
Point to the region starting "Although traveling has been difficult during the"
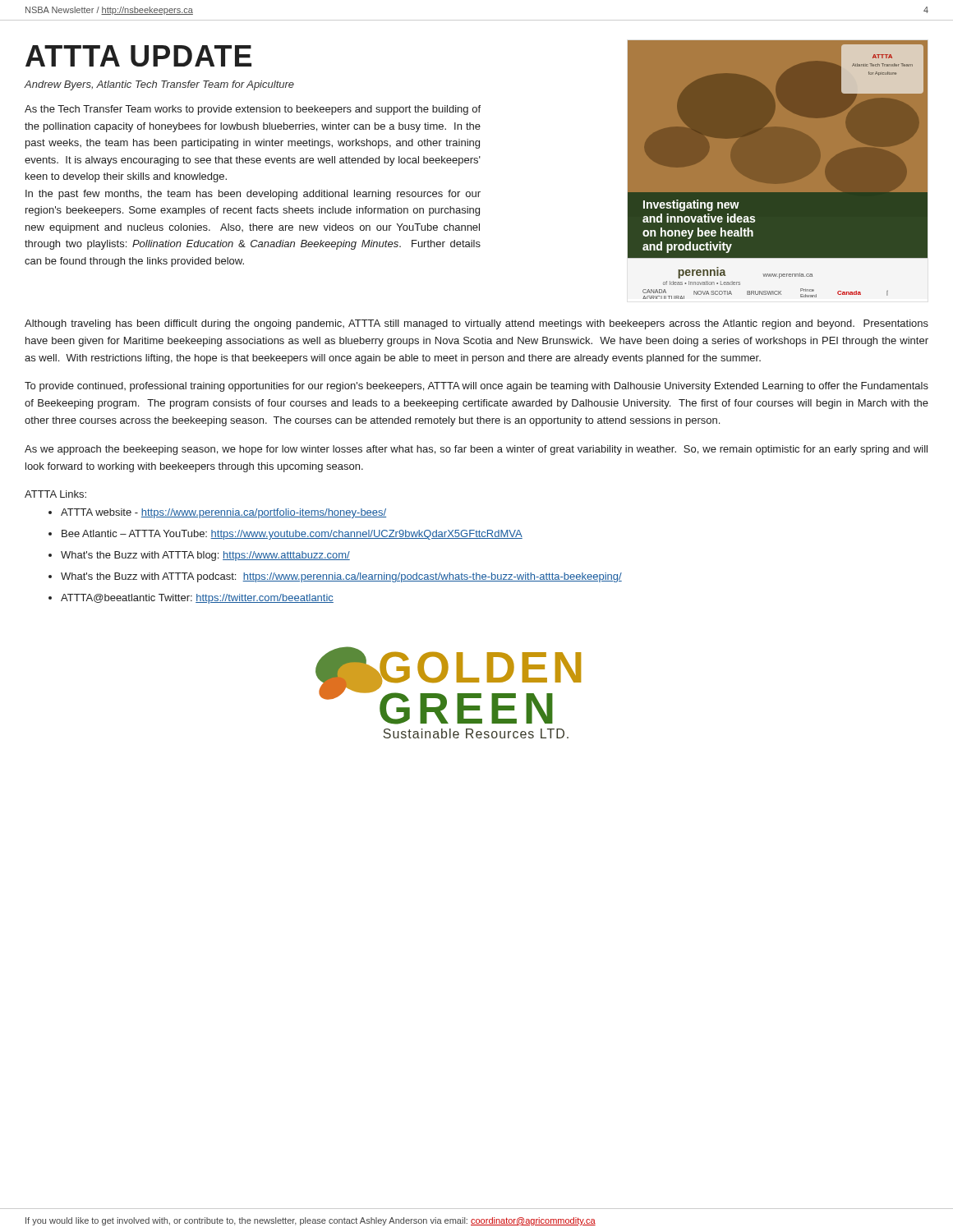[476, 340]
